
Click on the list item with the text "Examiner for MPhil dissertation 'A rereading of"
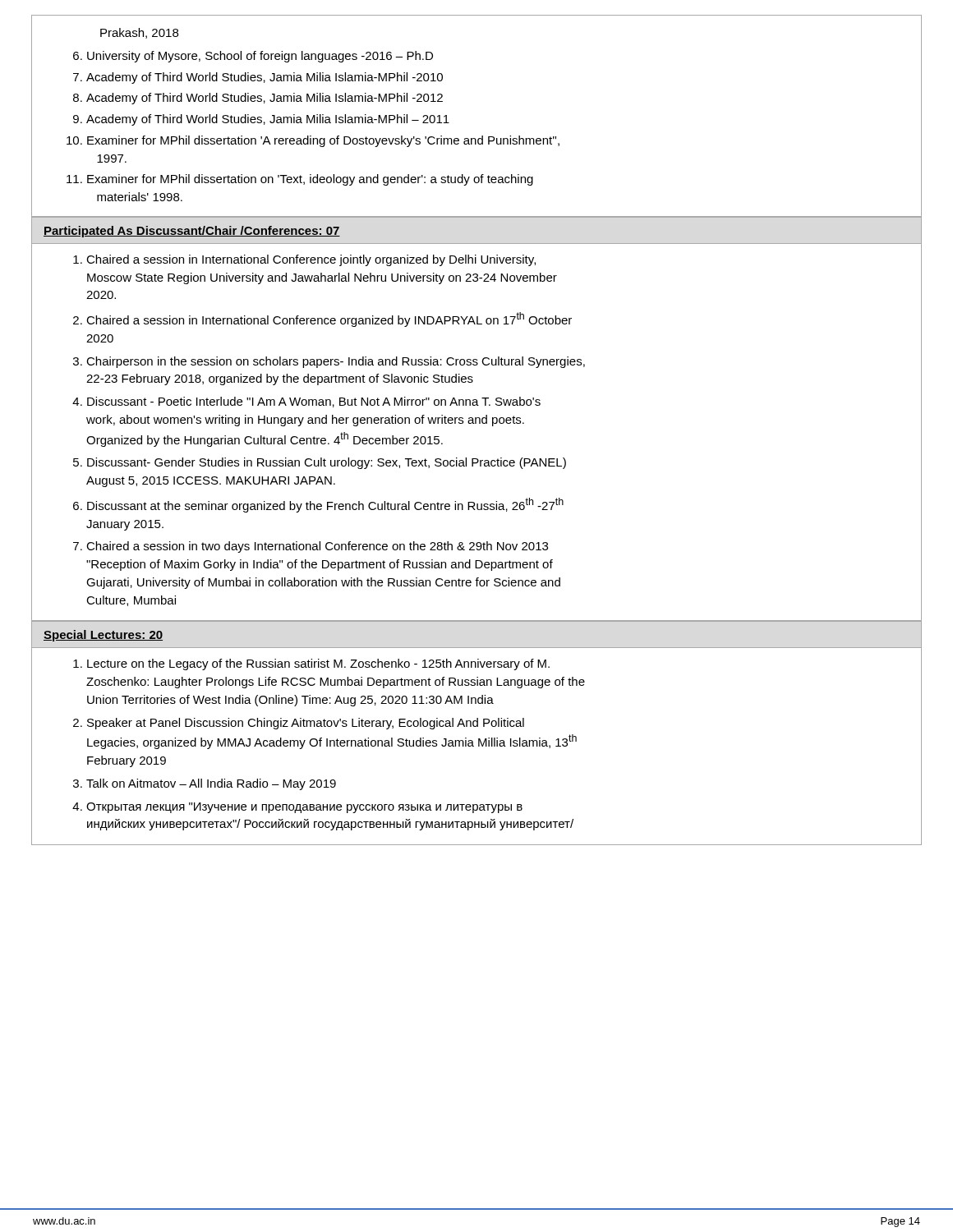(323, 149)
